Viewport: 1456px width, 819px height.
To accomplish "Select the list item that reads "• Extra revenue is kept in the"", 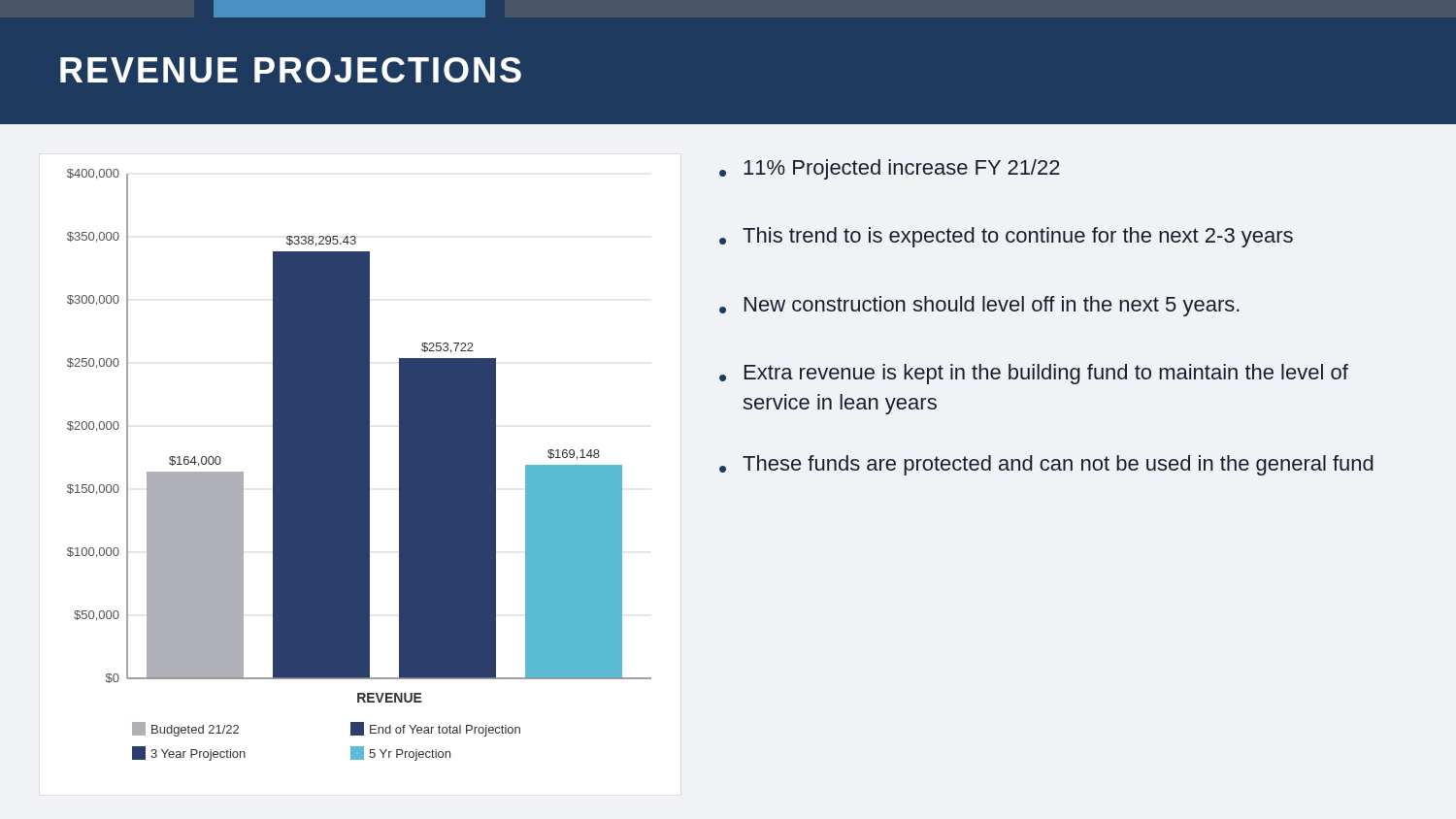I will pos(1068,388).
